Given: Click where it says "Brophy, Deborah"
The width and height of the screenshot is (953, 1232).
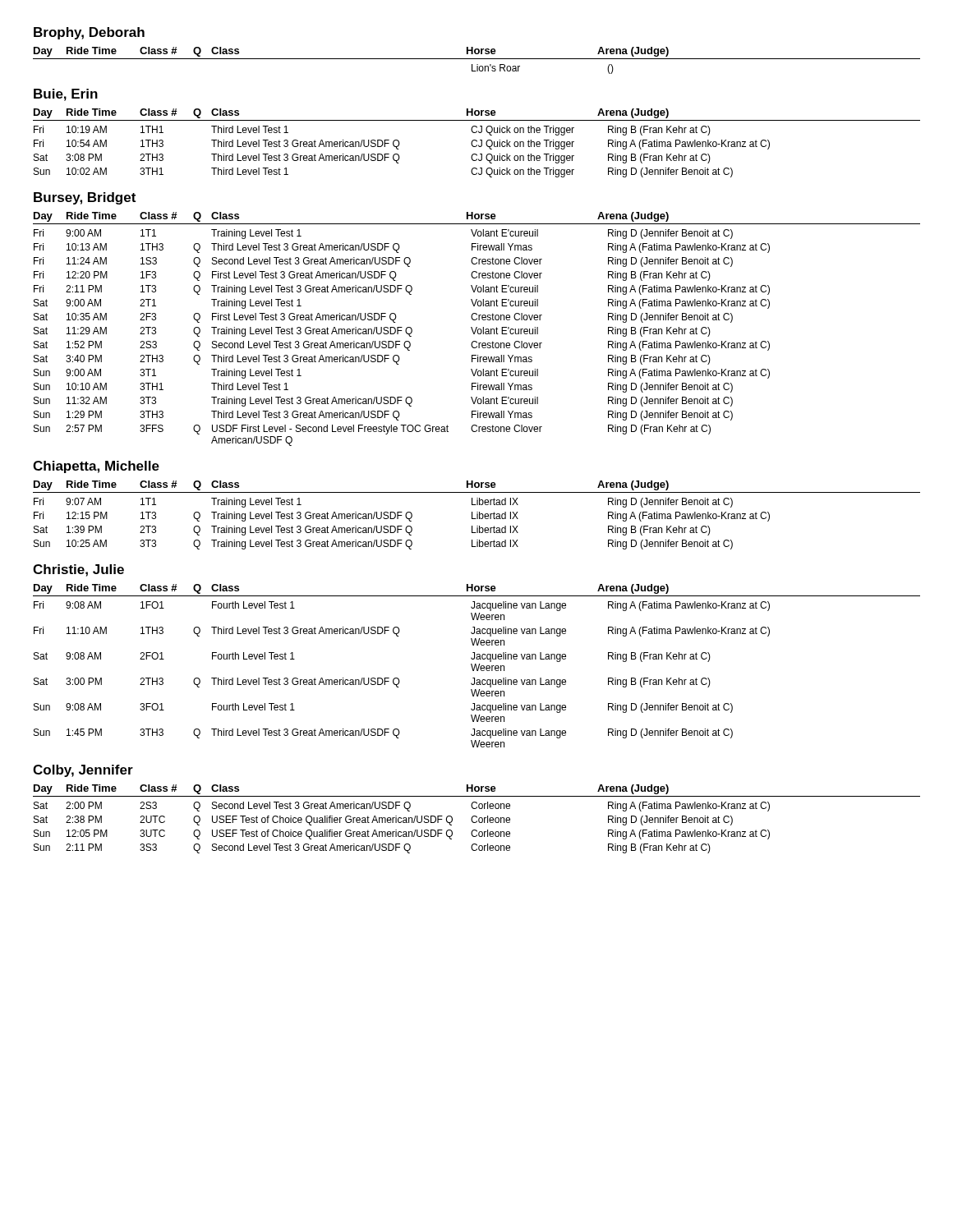Looking at the screenshot, I should pyautogui.click(x=89, y=32).
